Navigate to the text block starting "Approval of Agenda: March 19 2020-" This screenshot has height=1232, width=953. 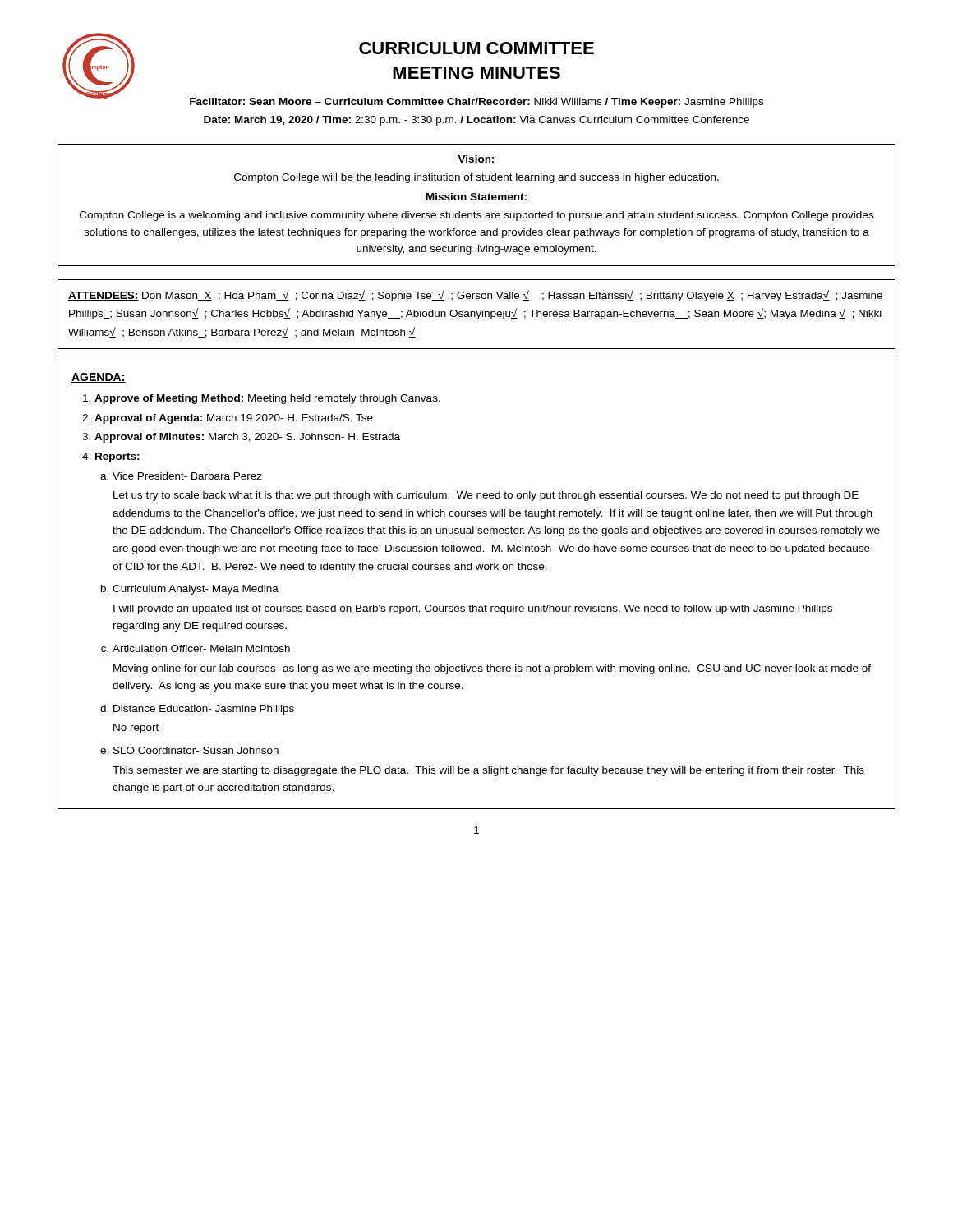(234, 418)
